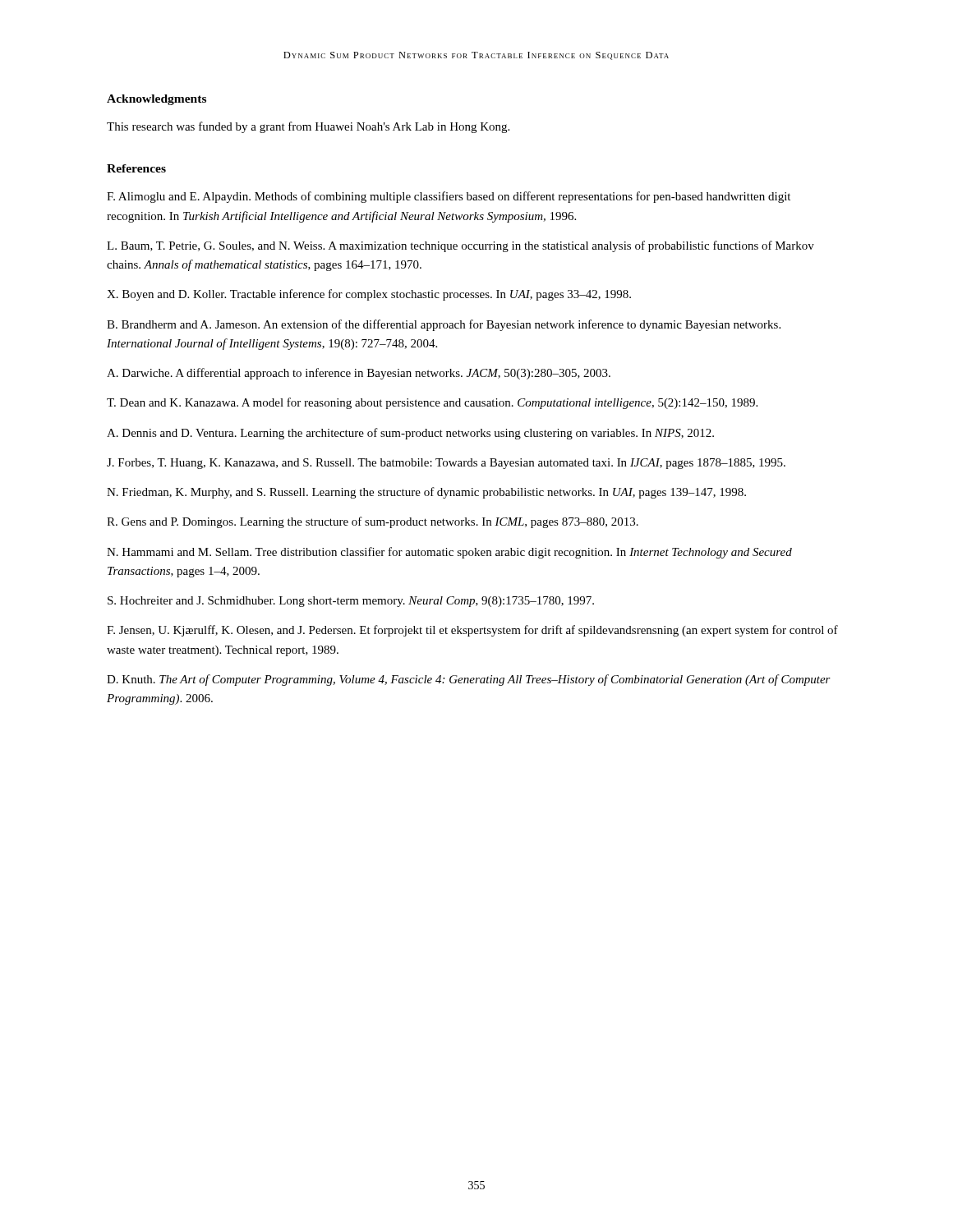Where is the passage that starts "L. Baum, T. Petrie, G. Soules, and"?
Image resolution: width=953 pixels, height=1232 pixels.
[x=476, y=255]
